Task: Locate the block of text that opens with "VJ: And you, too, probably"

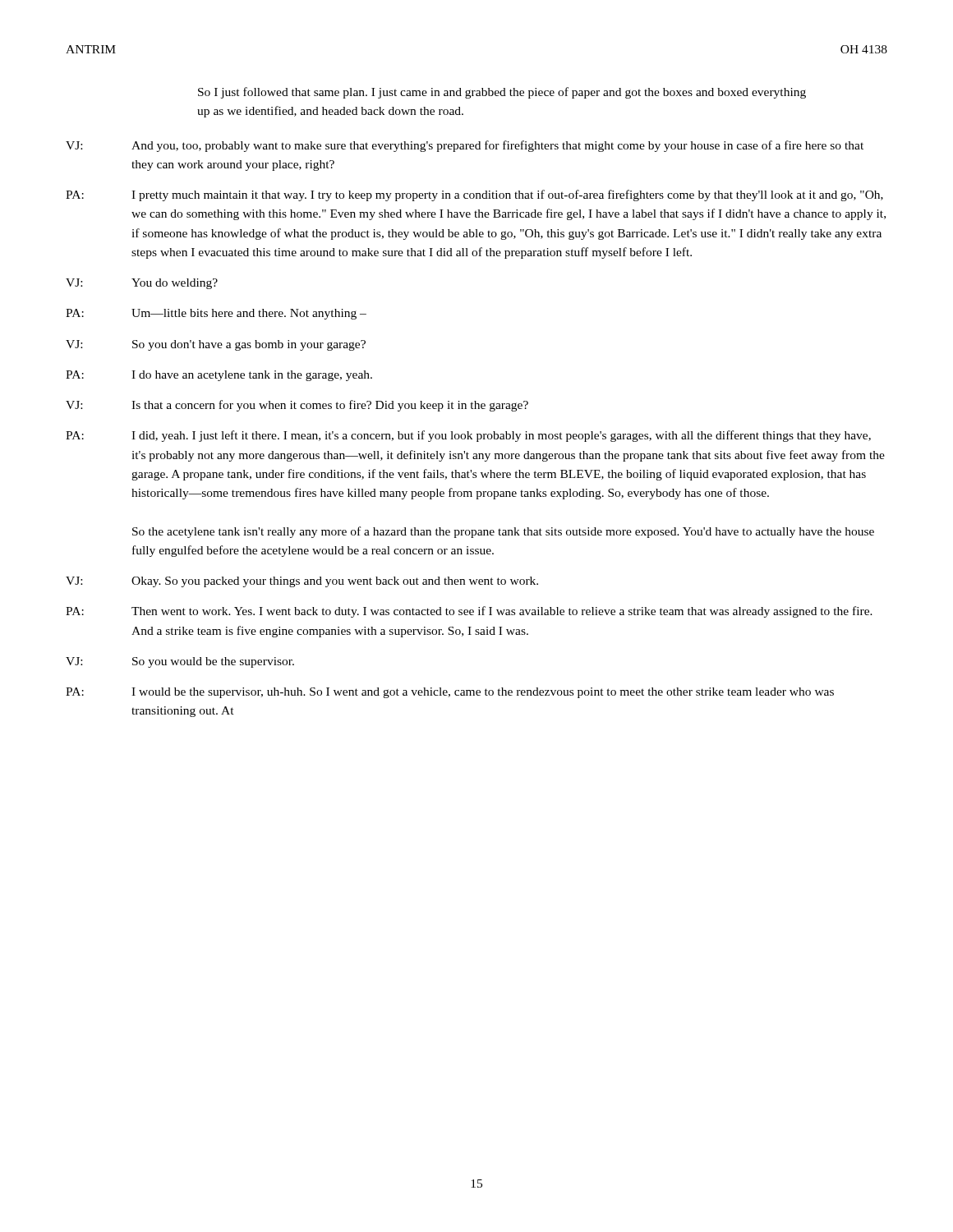Action: coord(476,154)
